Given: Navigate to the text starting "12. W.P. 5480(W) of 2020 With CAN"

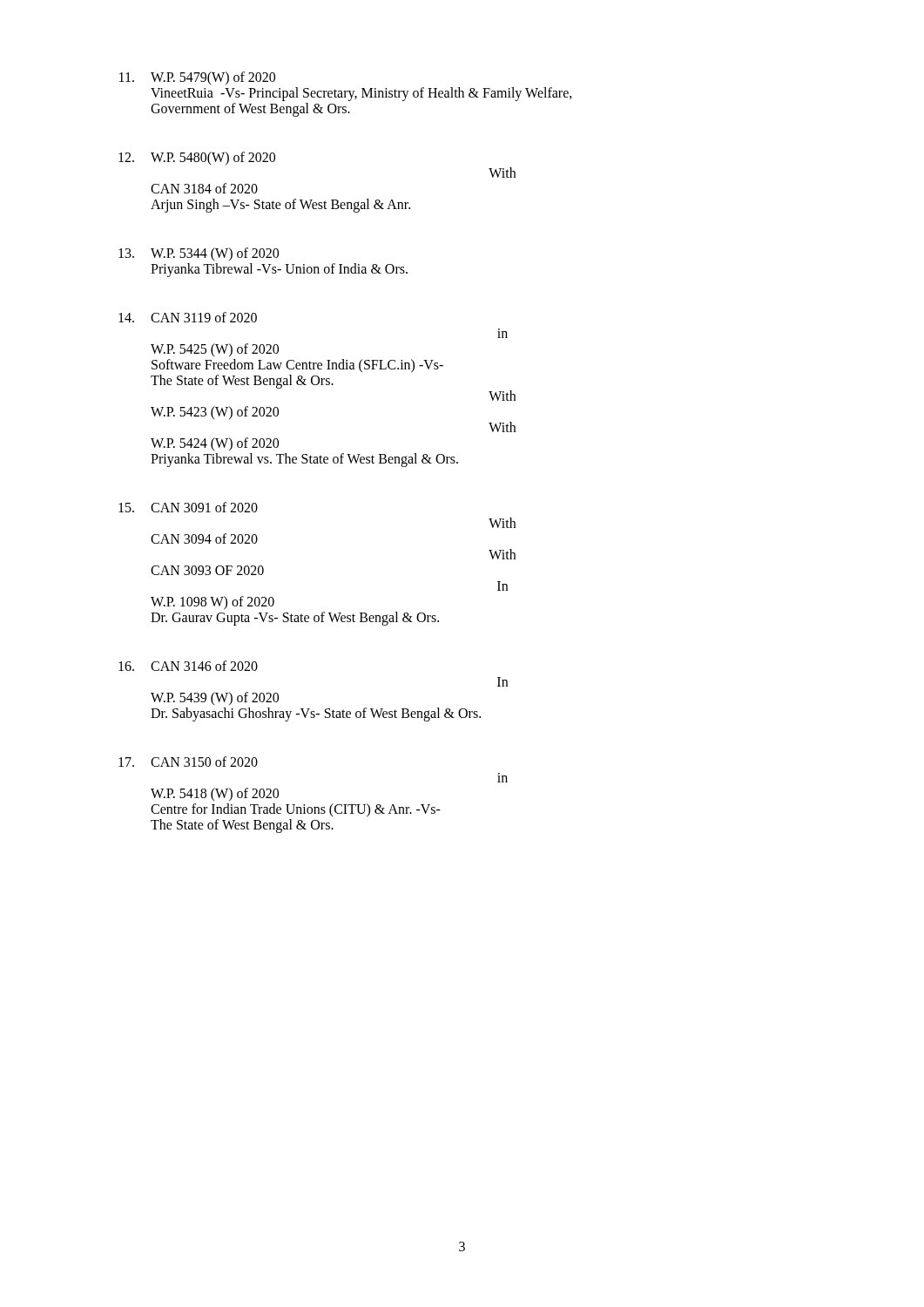Looking at the screenshot, I should point(197,159).
